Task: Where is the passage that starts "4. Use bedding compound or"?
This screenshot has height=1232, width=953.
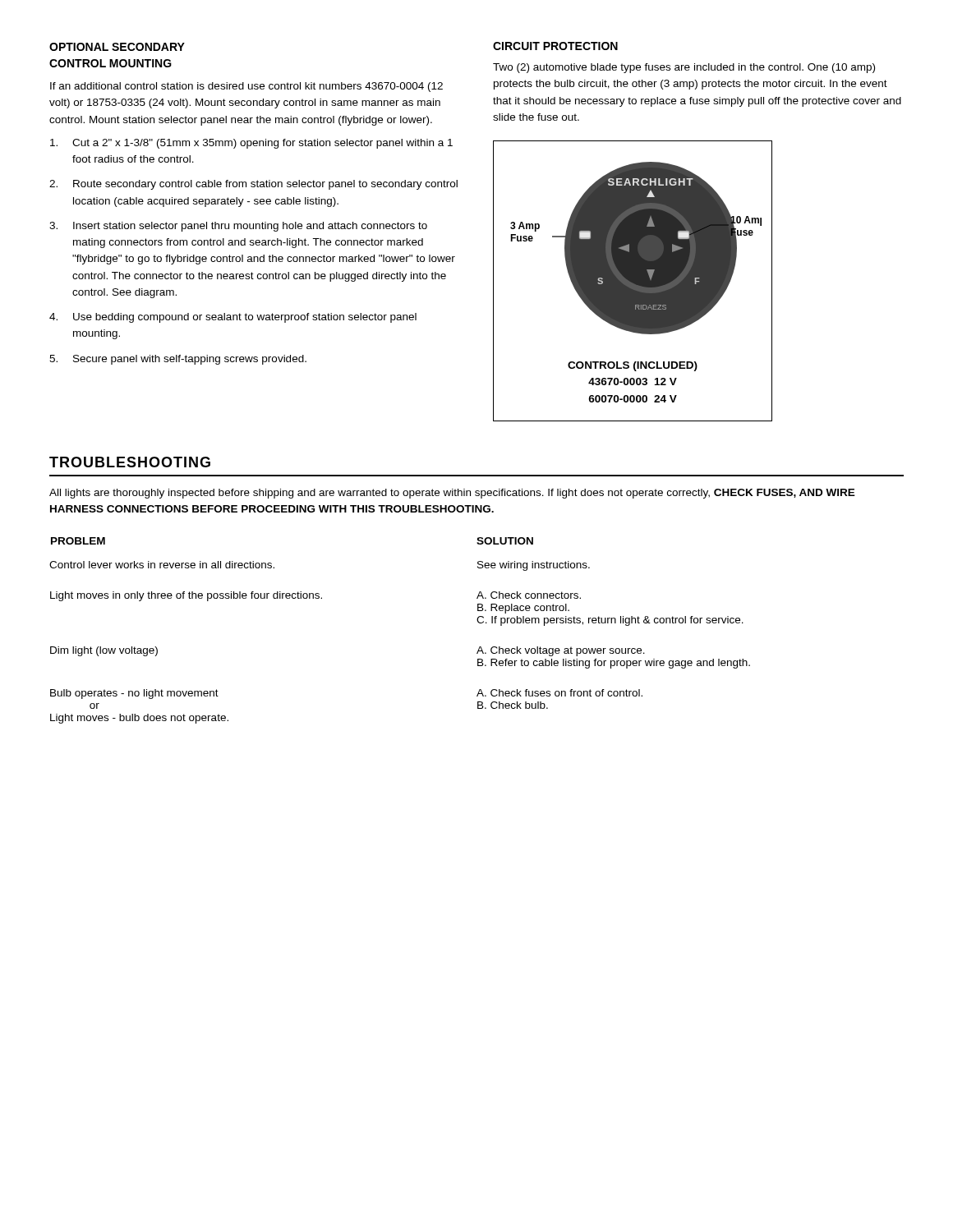Action: coord(255,326)
